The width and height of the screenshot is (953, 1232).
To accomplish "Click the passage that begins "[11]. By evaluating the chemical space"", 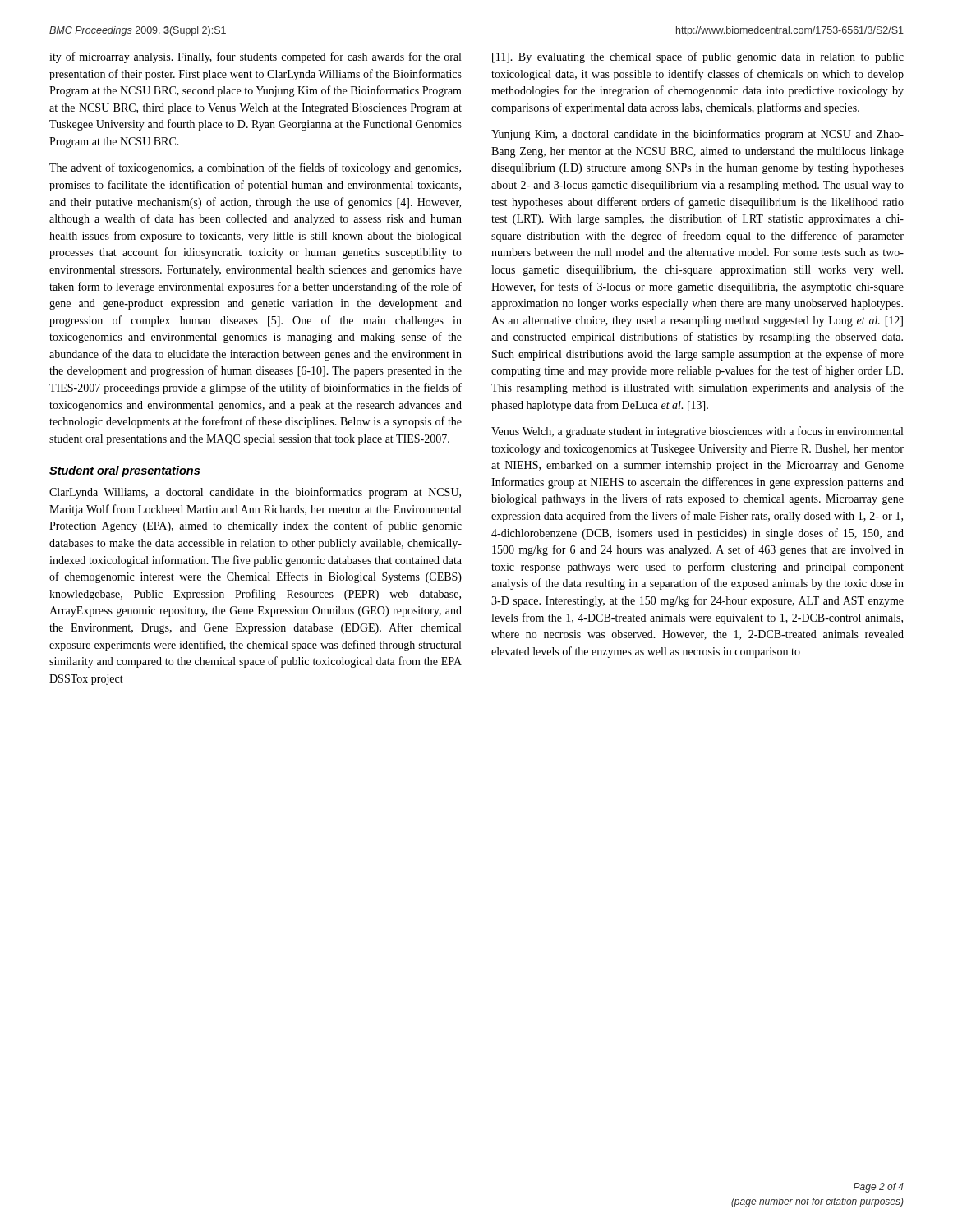I will 698,82.
